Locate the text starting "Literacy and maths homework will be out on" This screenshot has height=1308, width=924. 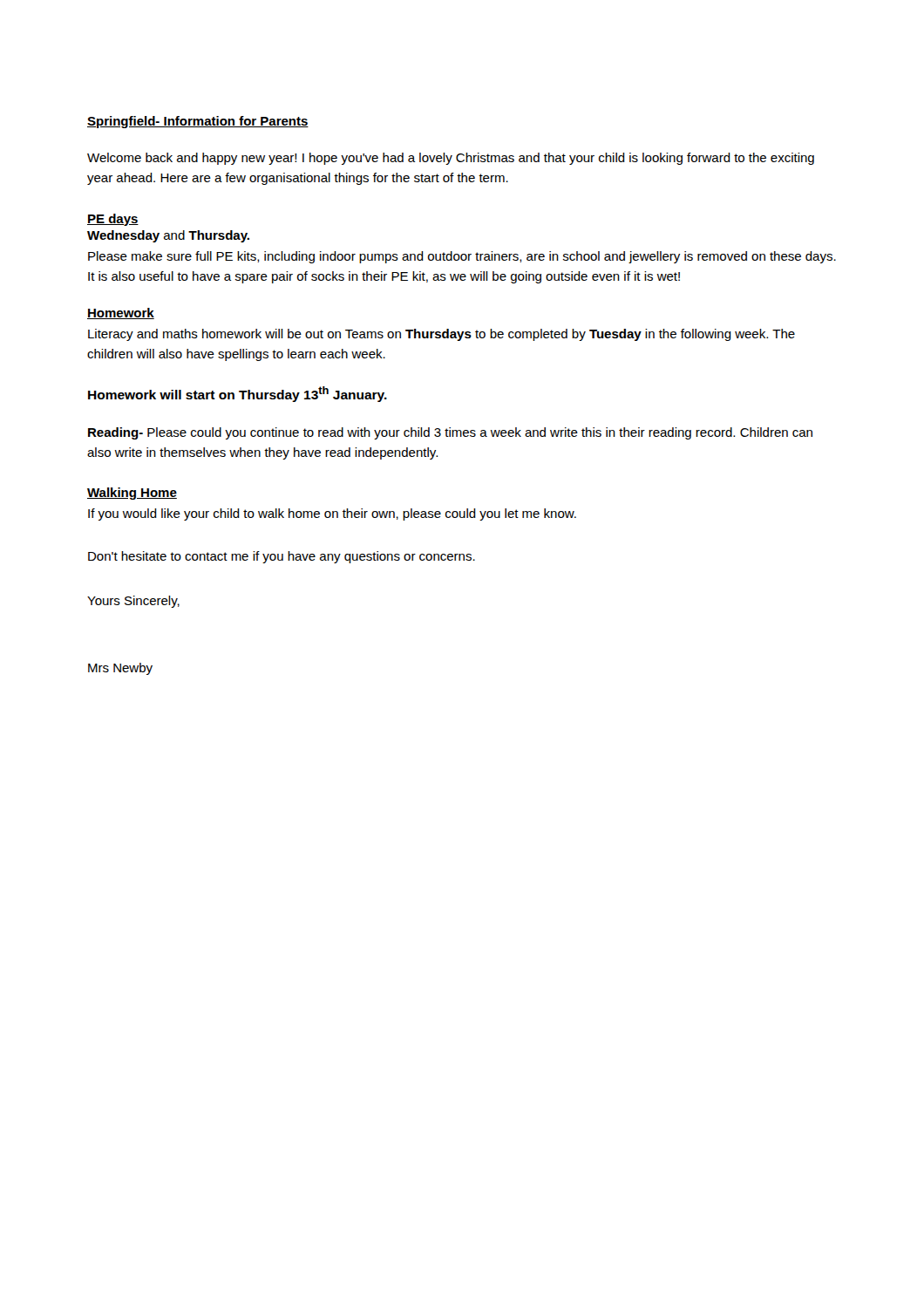[441, 344]
